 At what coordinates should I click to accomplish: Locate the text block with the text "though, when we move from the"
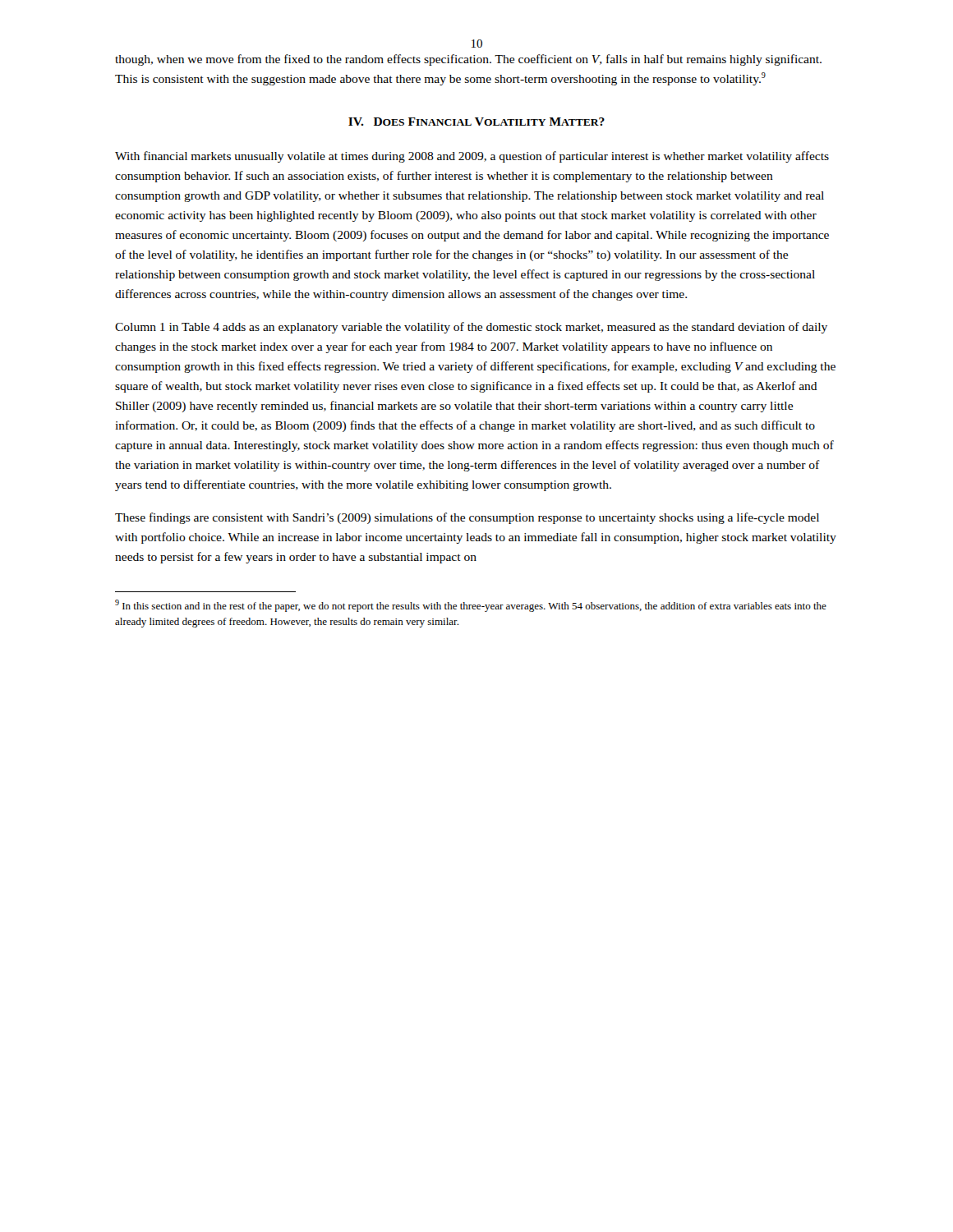[x=469, y=69]
